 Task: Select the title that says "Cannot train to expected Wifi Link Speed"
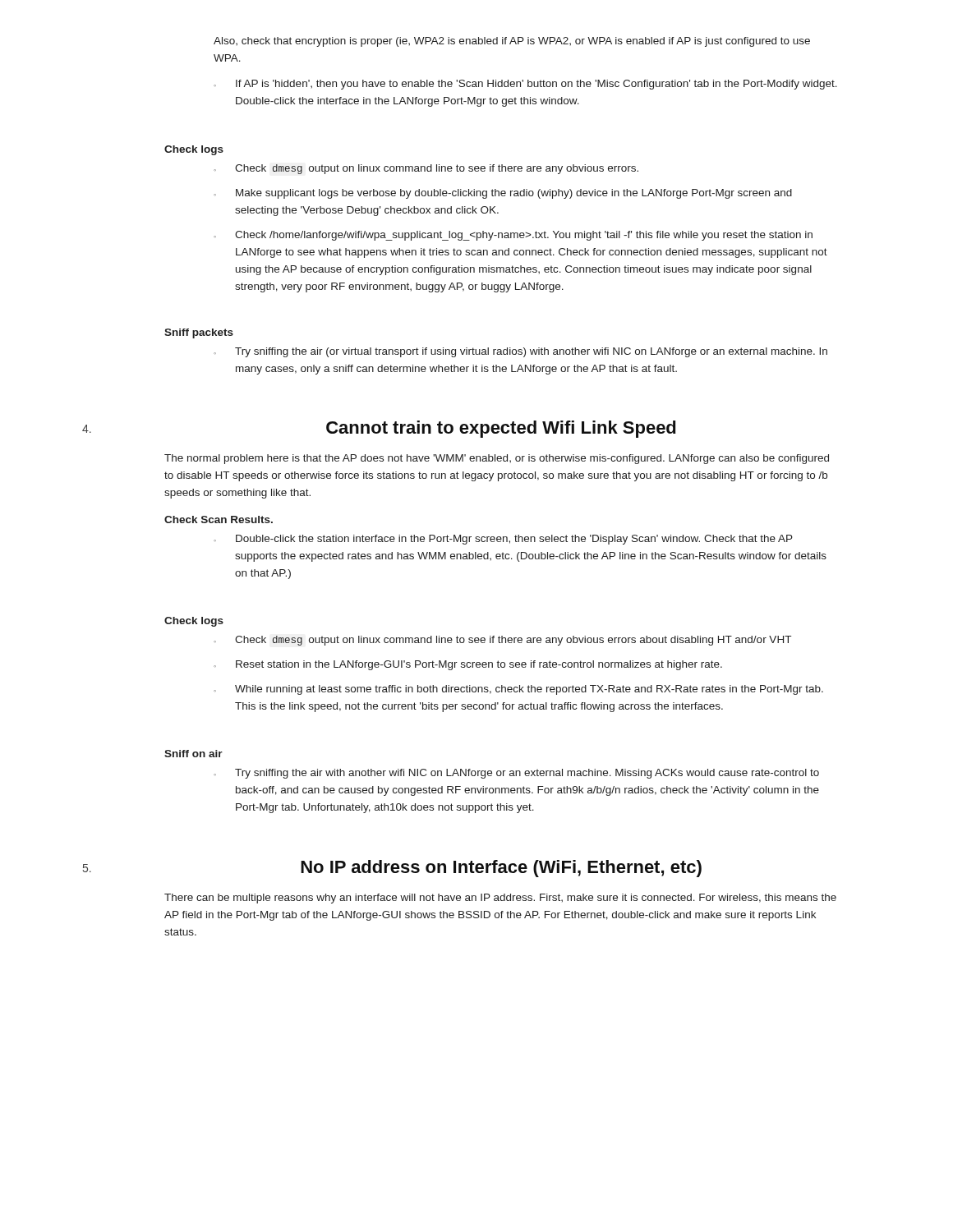pos(501,428)
